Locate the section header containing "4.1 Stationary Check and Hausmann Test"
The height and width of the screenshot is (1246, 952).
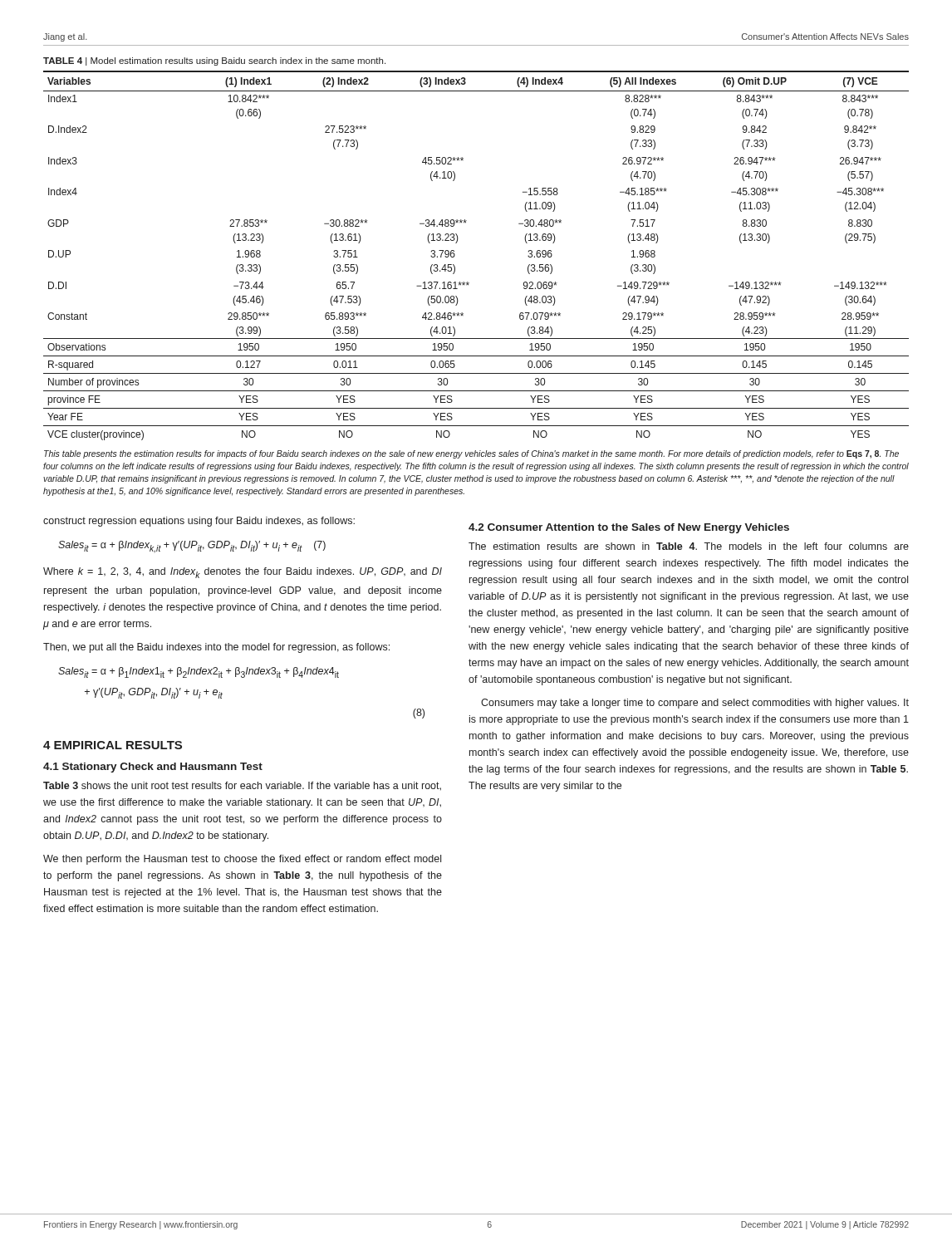pos(153,766)
